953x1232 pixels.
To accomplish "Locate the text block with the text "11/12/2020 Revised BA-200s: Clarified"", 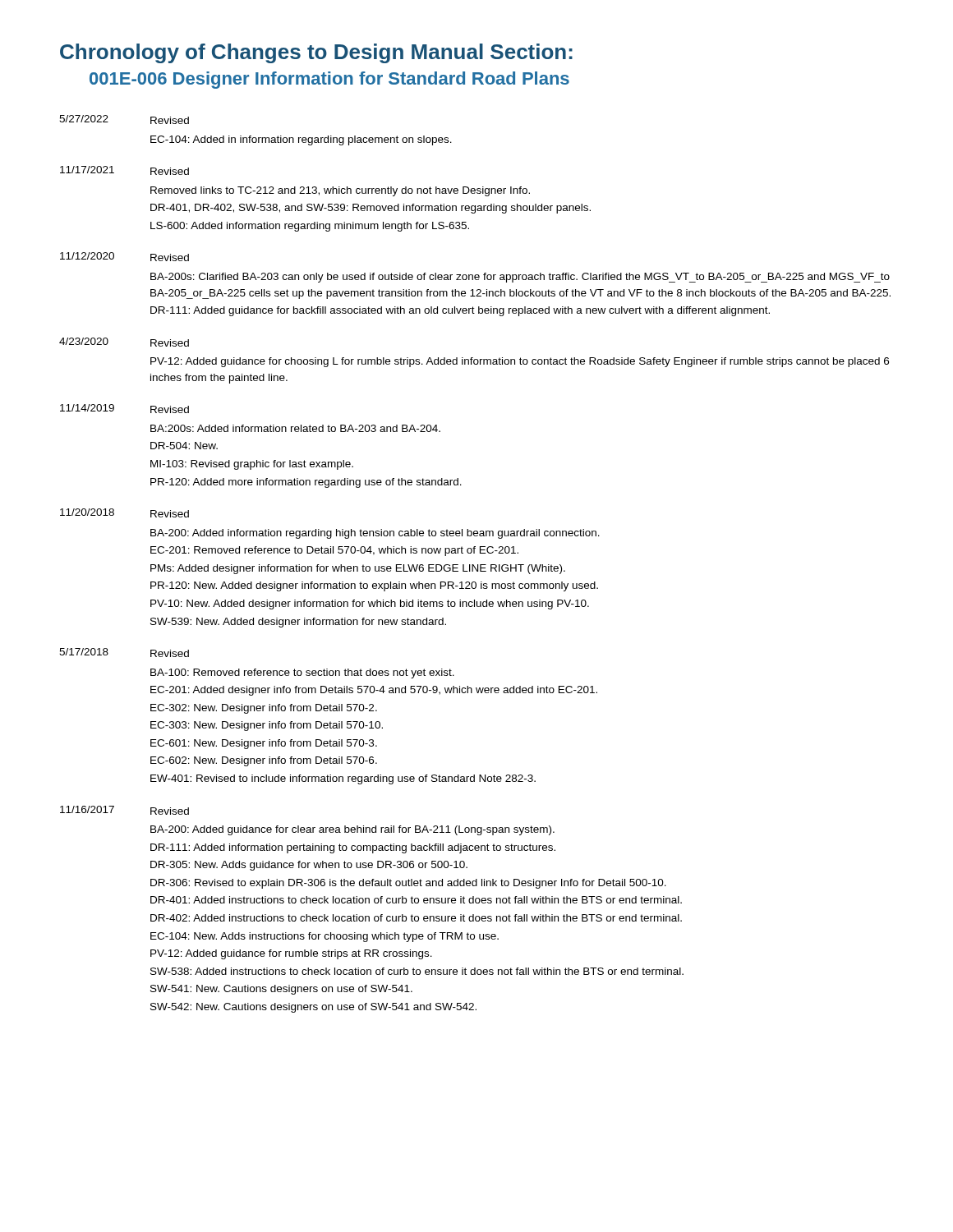I will (476, 285).
